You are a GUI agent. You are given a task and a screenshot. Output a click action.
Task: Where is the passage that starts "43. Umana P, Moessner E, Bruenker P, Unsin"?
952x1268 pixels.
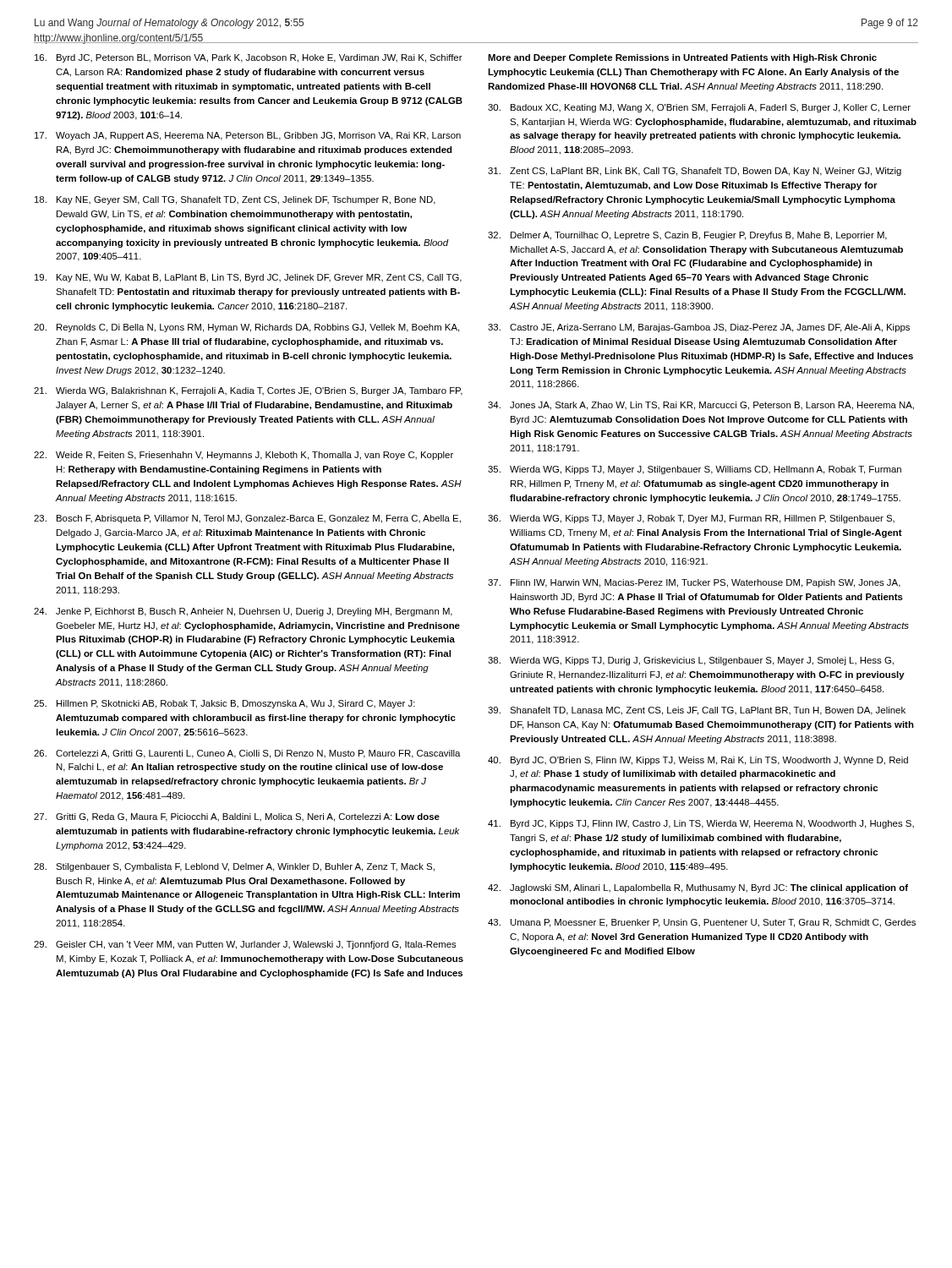[703, 937]
